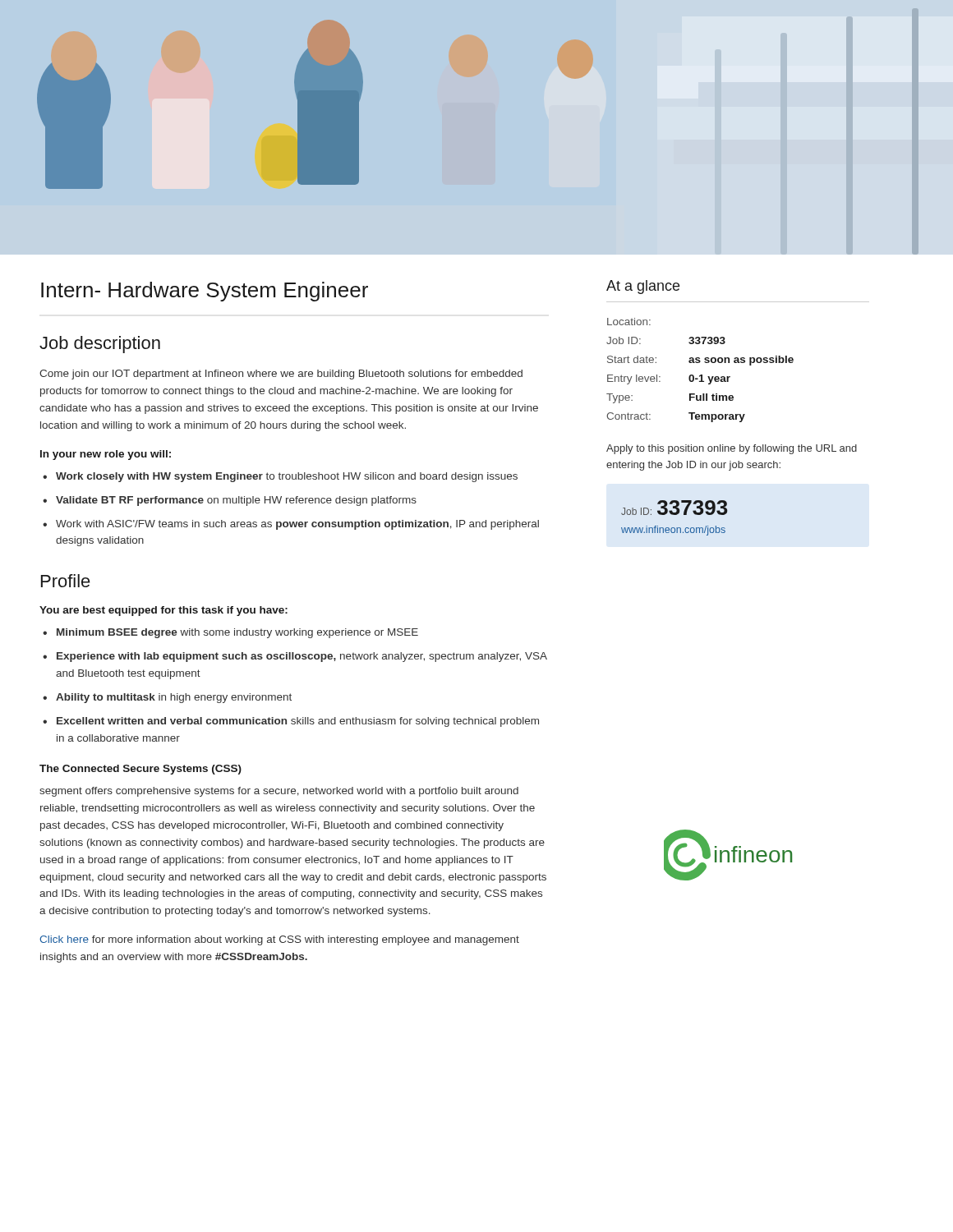Click on the list item that says "• Work with ASIC'/FW teams"
953x1232 pixels.
[291, 531]
